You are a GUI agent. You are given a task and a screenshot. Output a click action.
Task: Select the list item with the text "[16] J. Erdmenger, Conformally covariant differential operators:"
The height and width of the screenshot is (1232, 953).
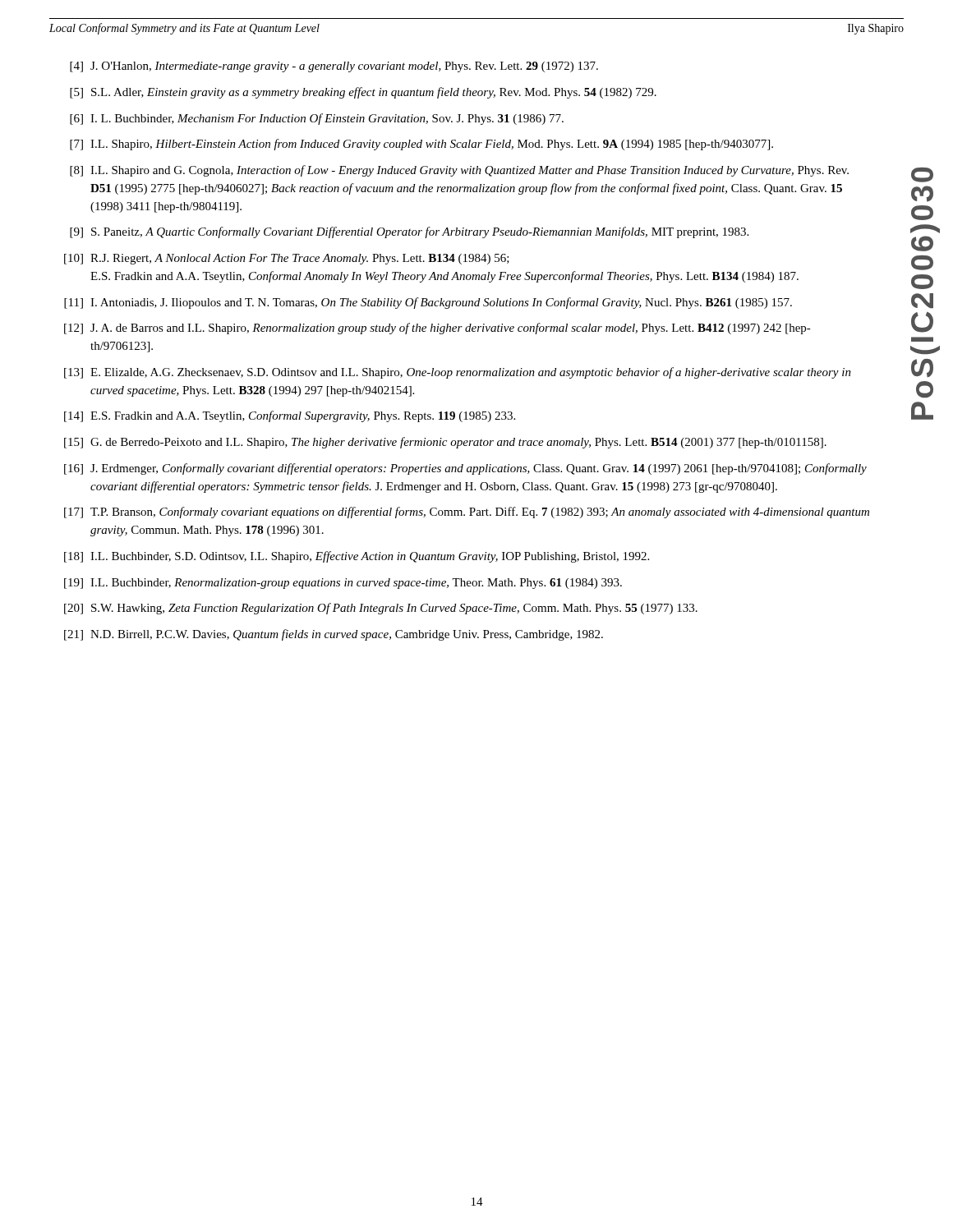[460, 478]
